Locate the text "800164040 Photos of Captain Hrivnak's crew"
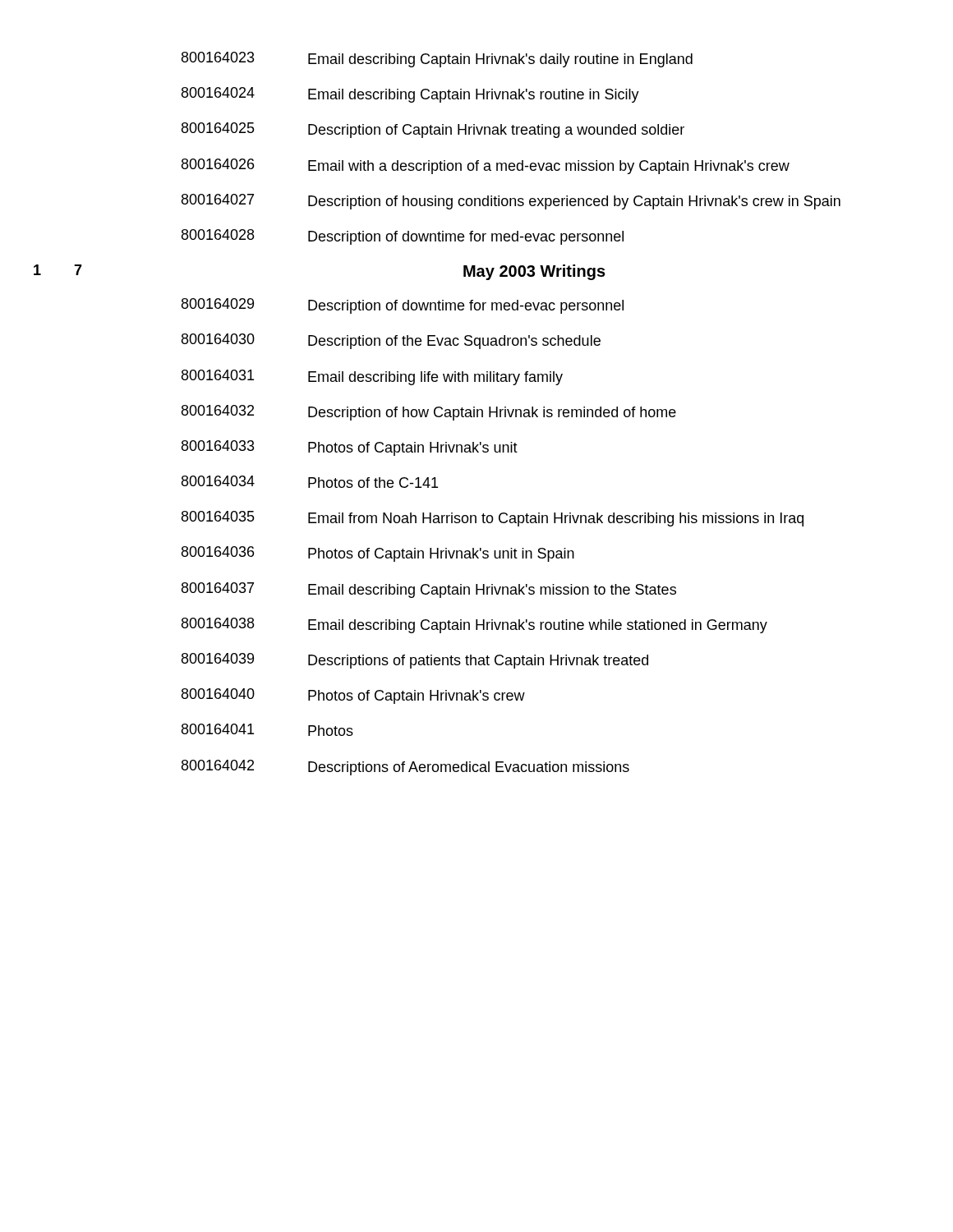 point(534,696)
